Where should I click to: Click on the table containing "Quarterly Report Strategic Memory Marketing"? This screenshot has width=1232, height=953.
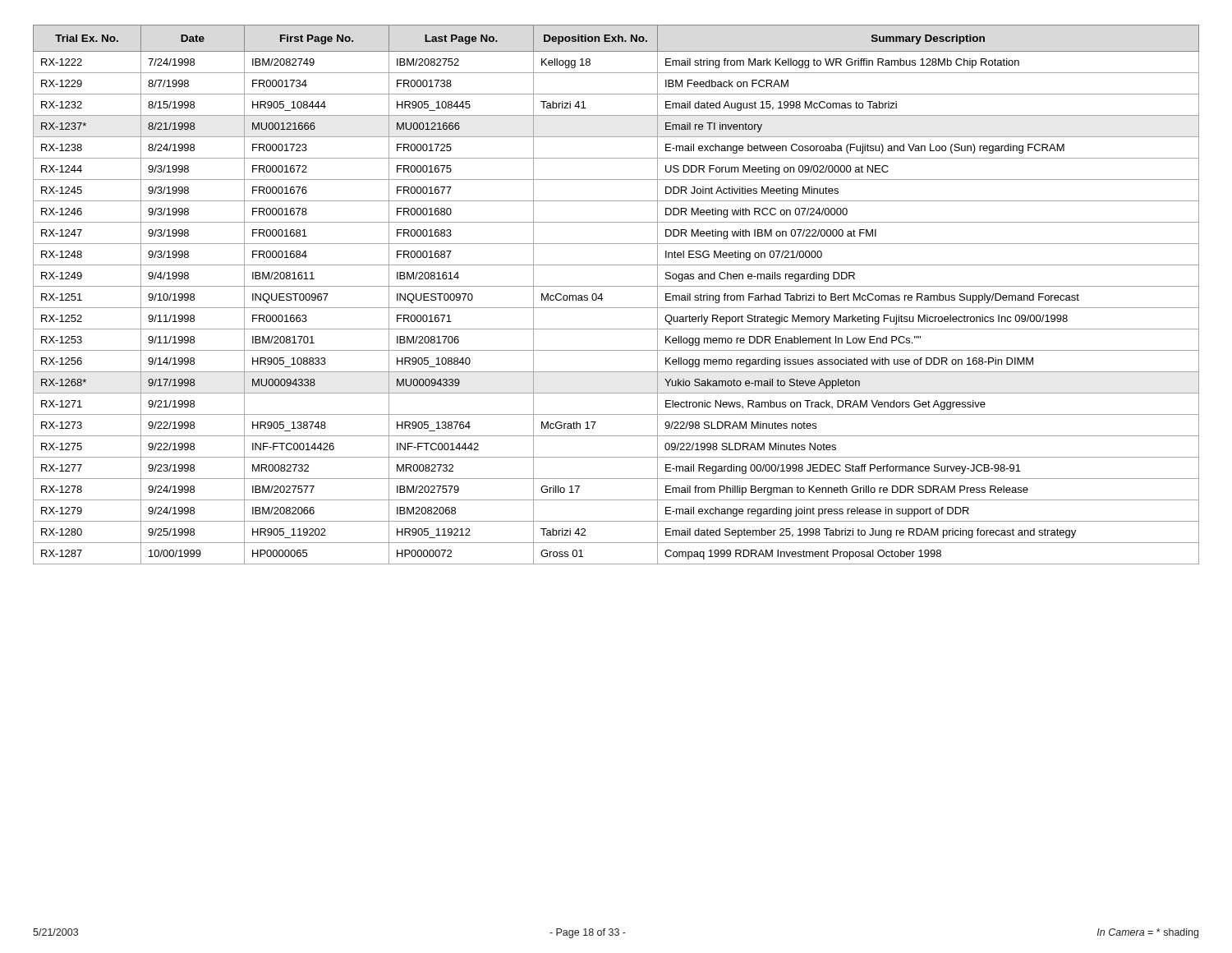pos(616,295)
